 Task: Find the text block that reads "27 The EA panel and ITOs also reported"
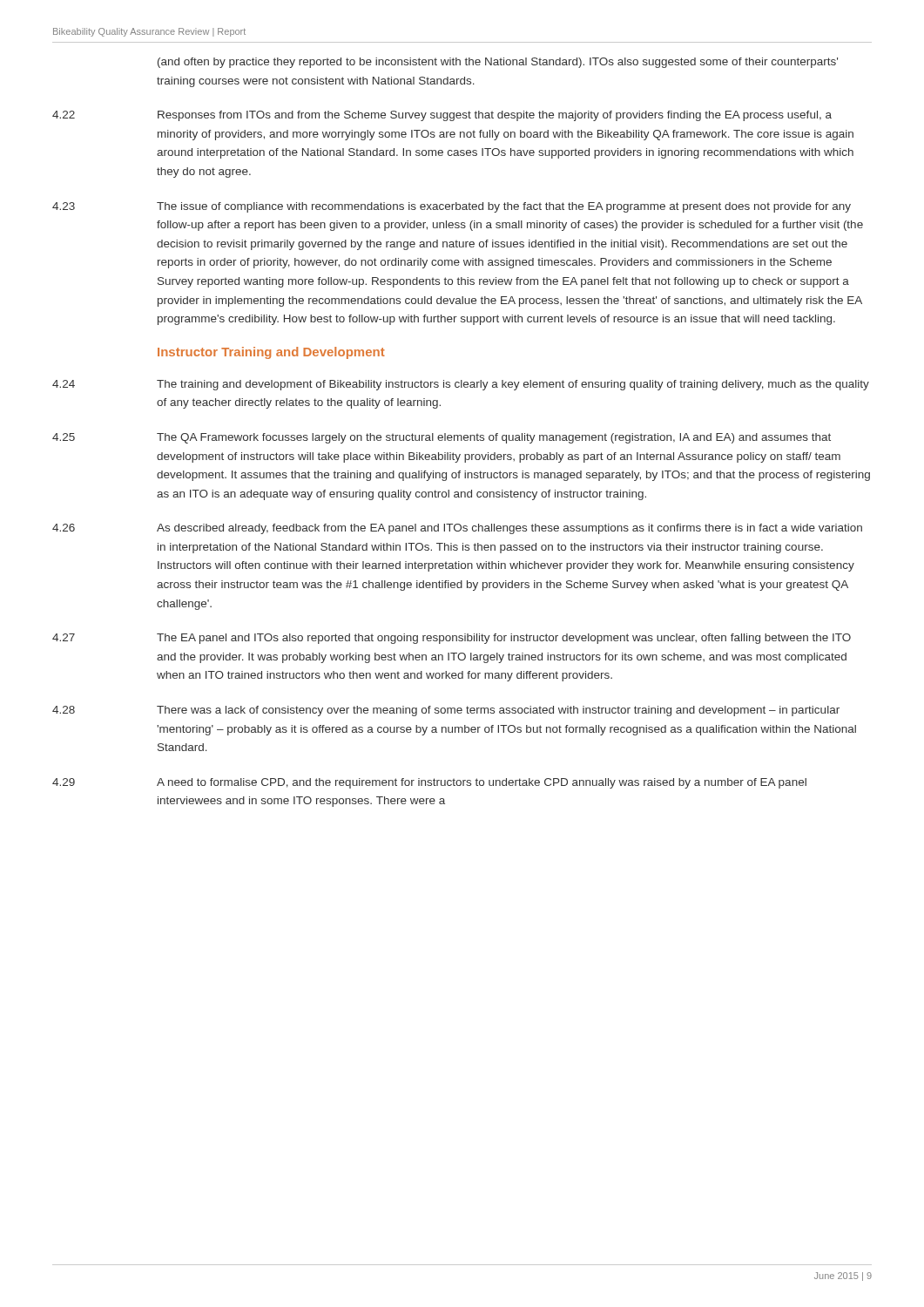[462, 657]
